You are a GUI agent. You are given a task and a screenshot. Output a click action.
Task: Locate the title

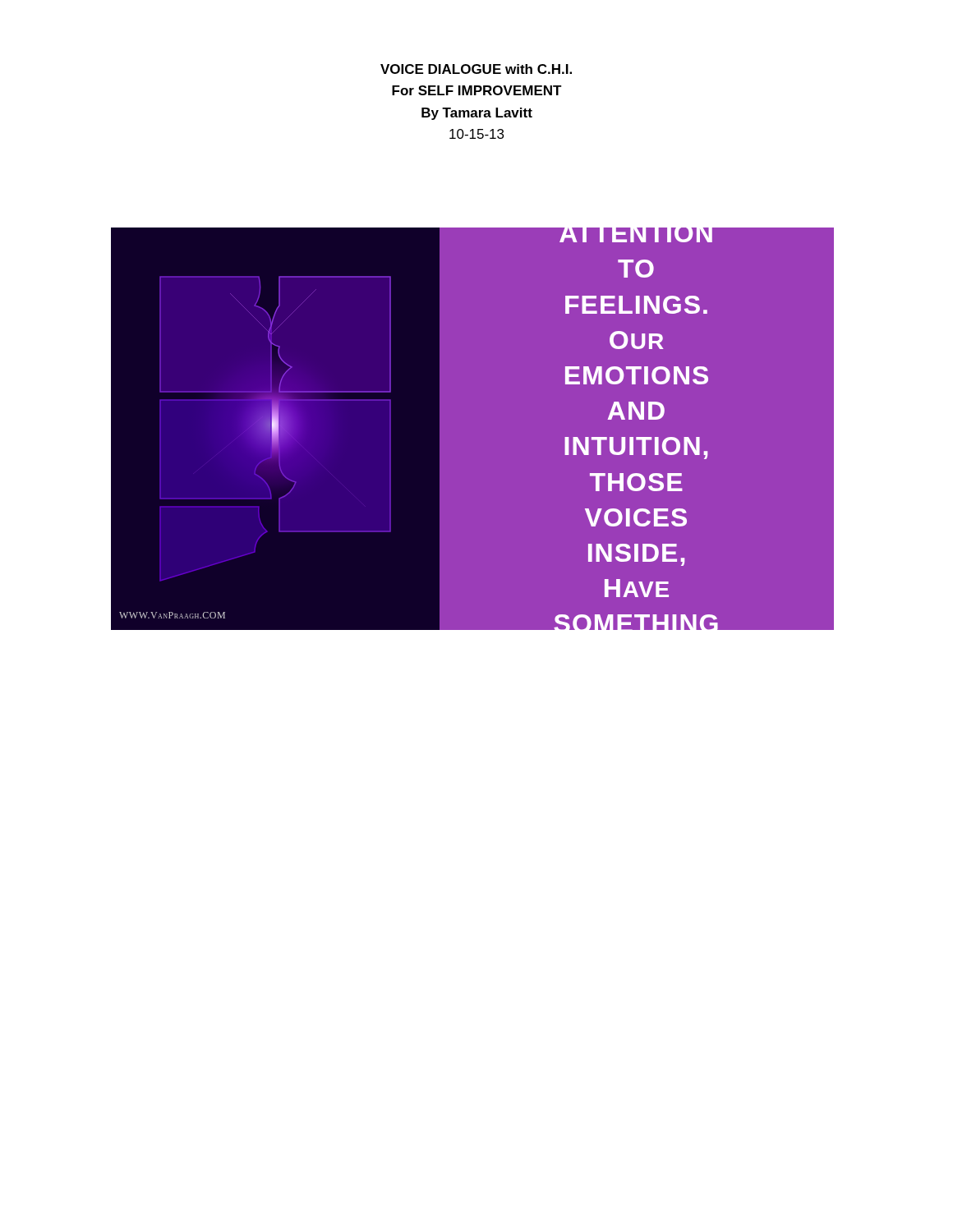pyautogui.click(x=476, y=102)
